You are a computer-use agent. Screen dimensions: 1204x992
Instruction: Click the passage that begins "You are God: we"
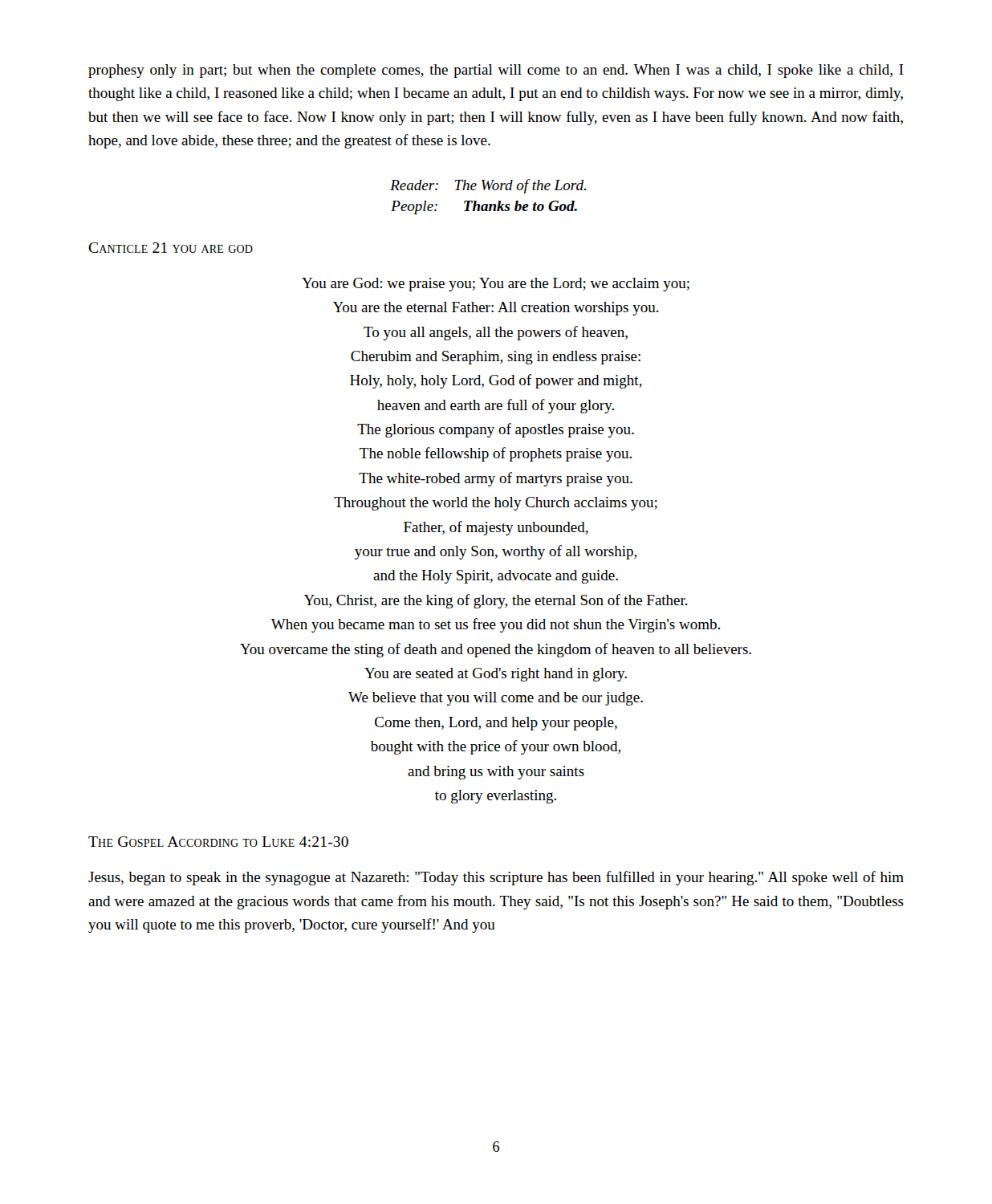496,539
